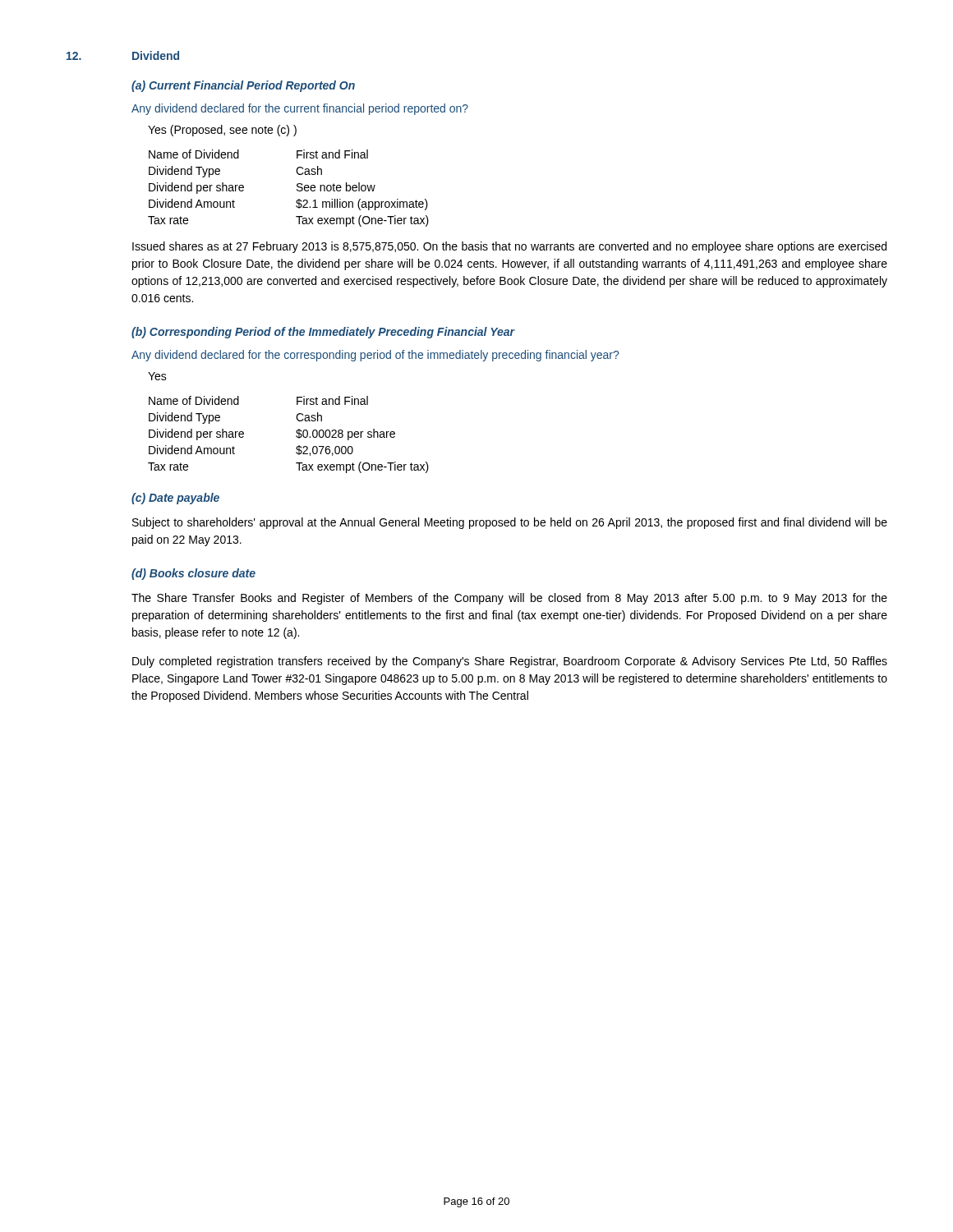Find the text block with the text "Duly completed registration transfers received by the"
This screenshot has height=1232, width=953.
coord(509,678)
